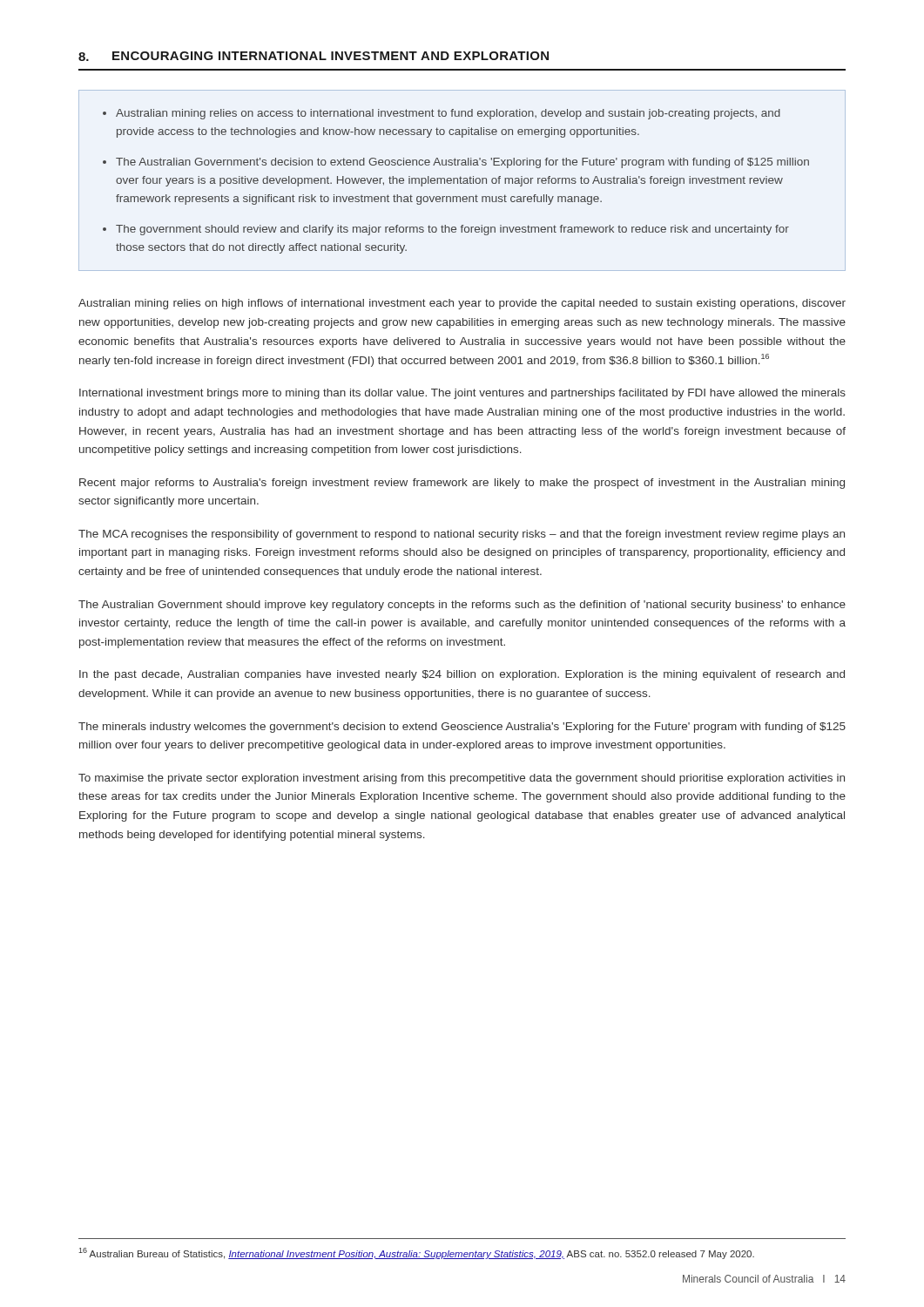Screen dimensions: 1307x924
Task: Point to the block beginning "The minerals industry welcomes the"
Action: tap(462, 735)
